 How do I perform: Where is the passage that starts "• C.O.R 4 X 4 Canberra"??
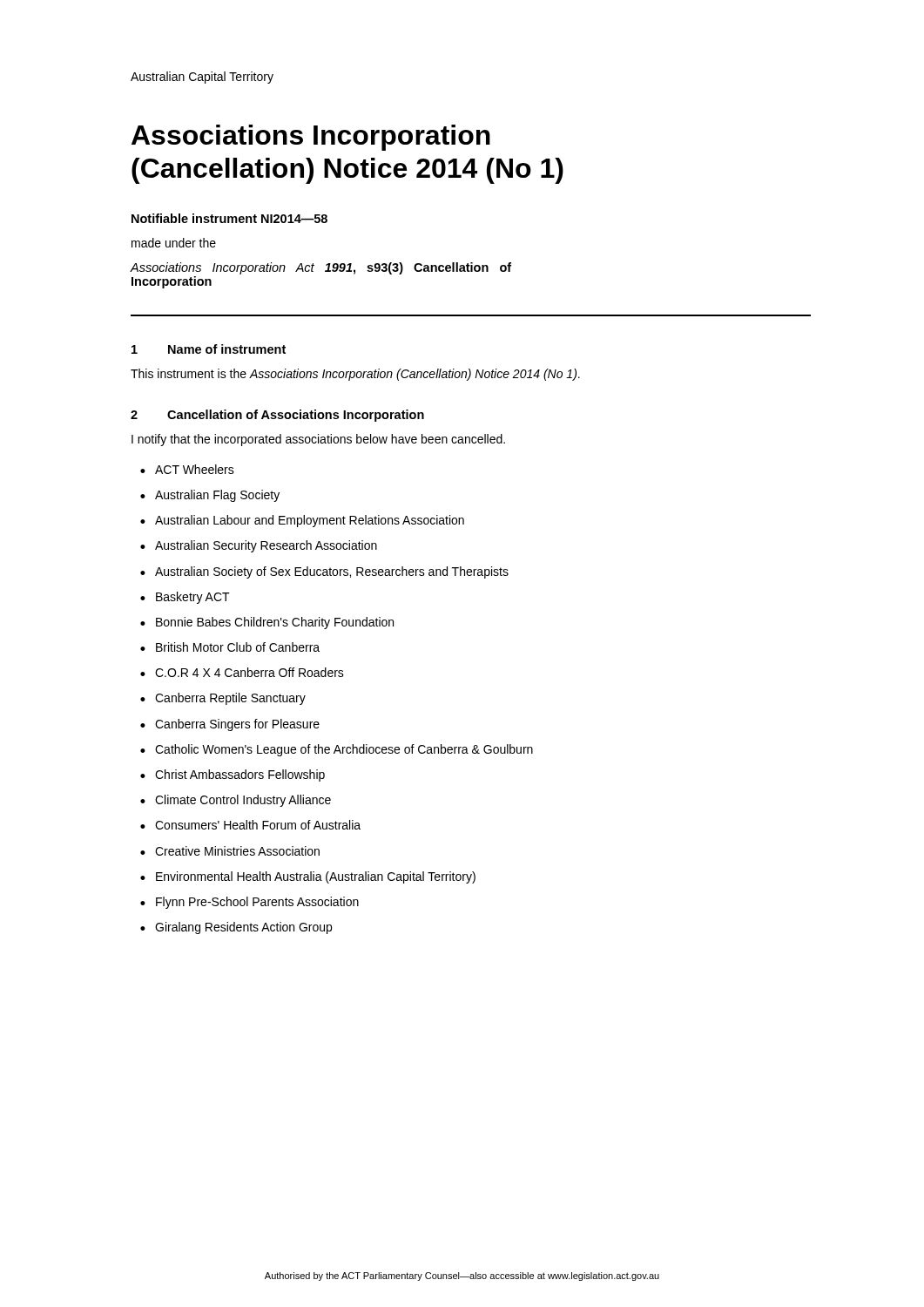(x=242, y=672)
